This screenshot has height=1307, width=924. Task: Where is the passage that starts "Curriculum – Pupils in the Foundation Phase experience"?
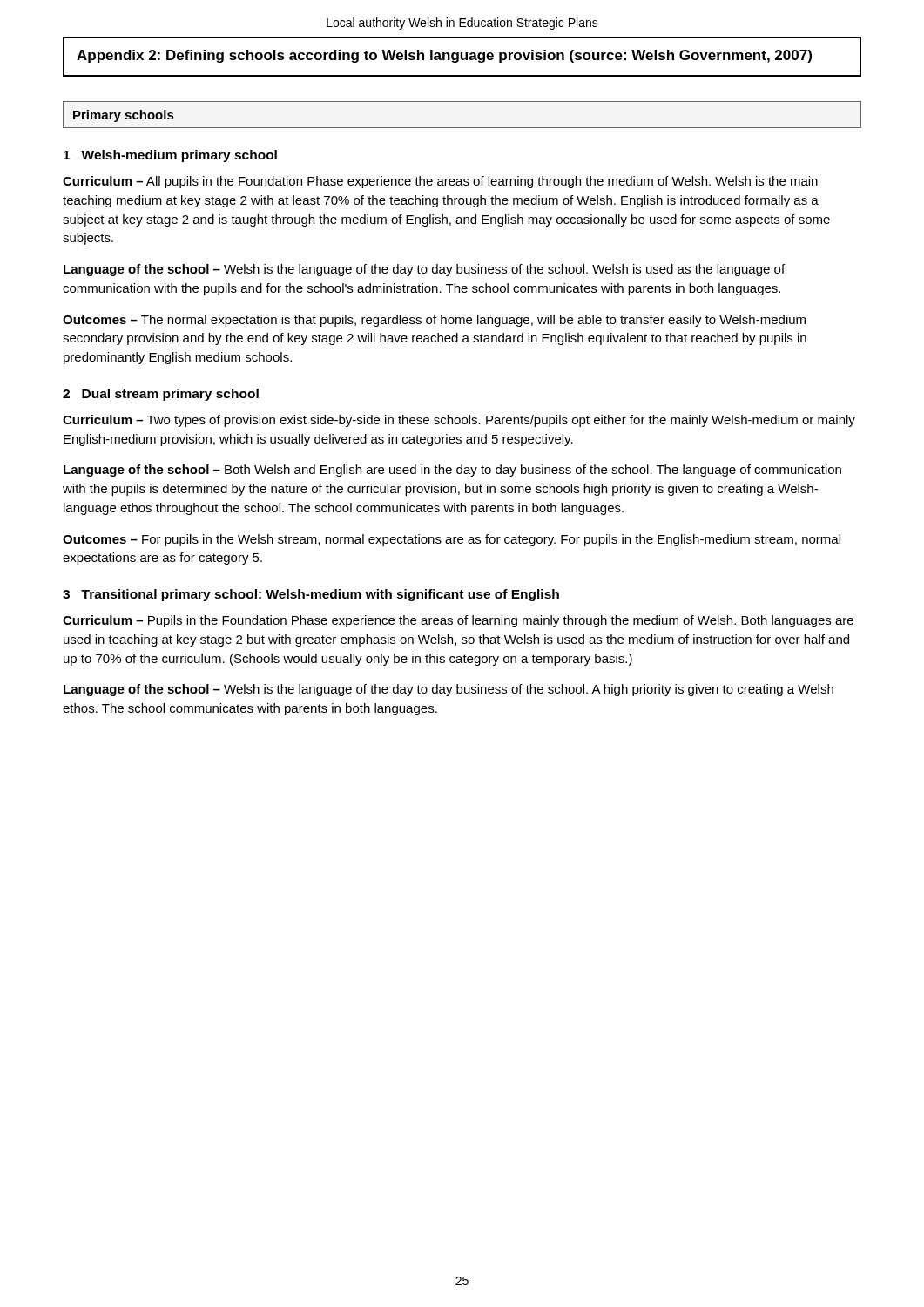coord(458,639)
